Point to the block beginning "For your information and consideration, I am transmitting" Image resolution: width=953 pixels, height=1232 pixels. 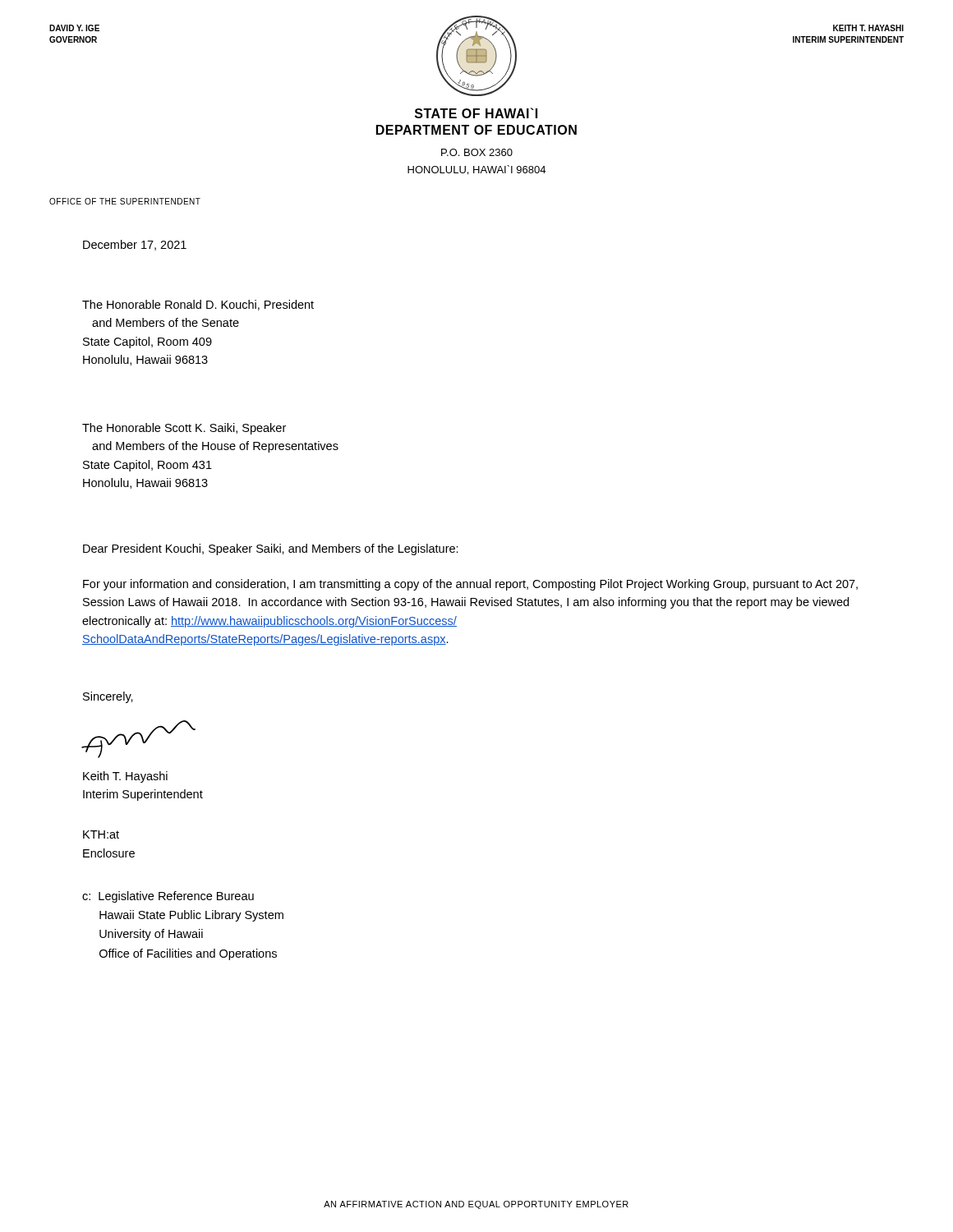coord(470,612)
